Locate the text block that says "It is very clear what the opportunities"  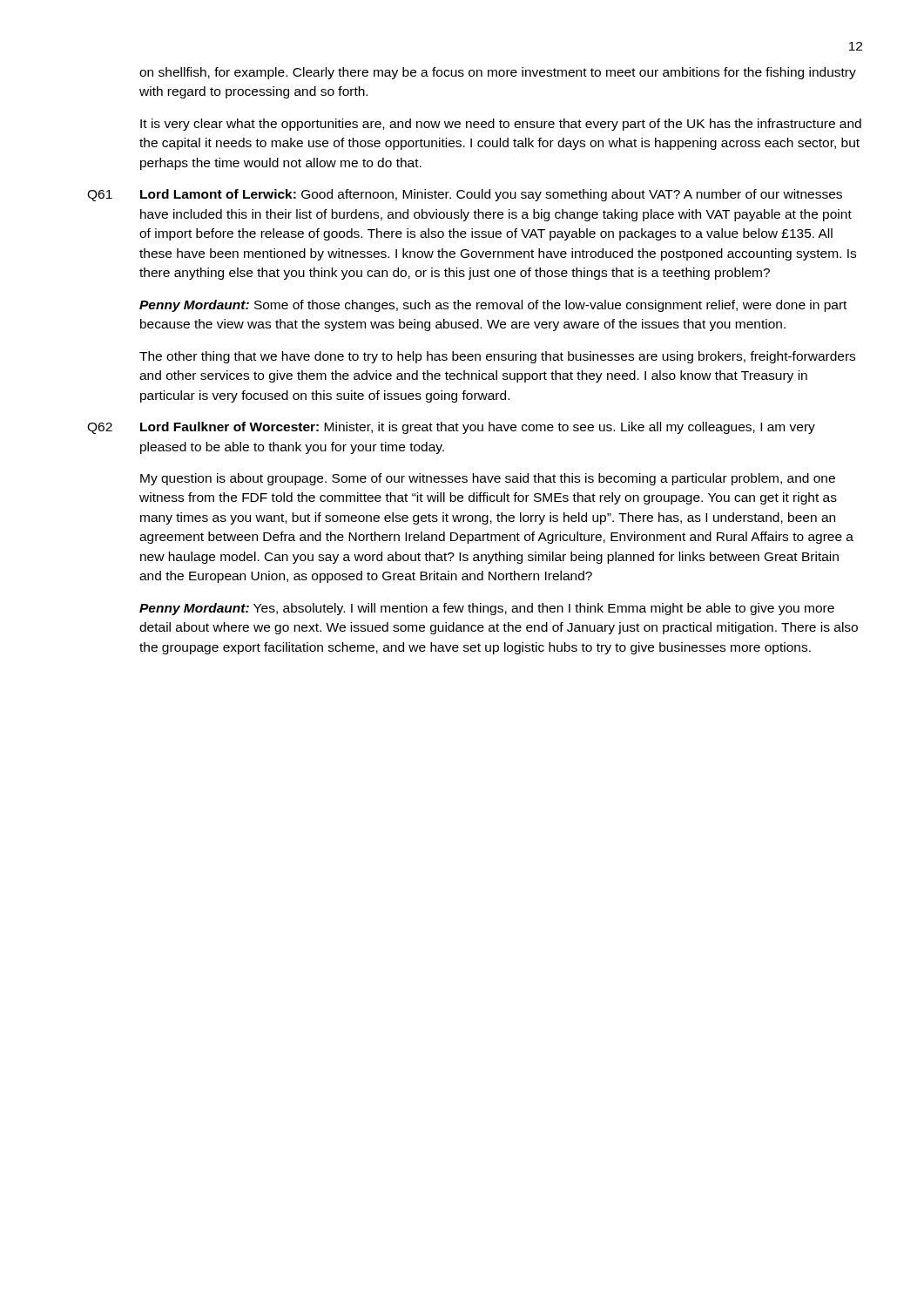pyautogui.click(x=501, y=143)
